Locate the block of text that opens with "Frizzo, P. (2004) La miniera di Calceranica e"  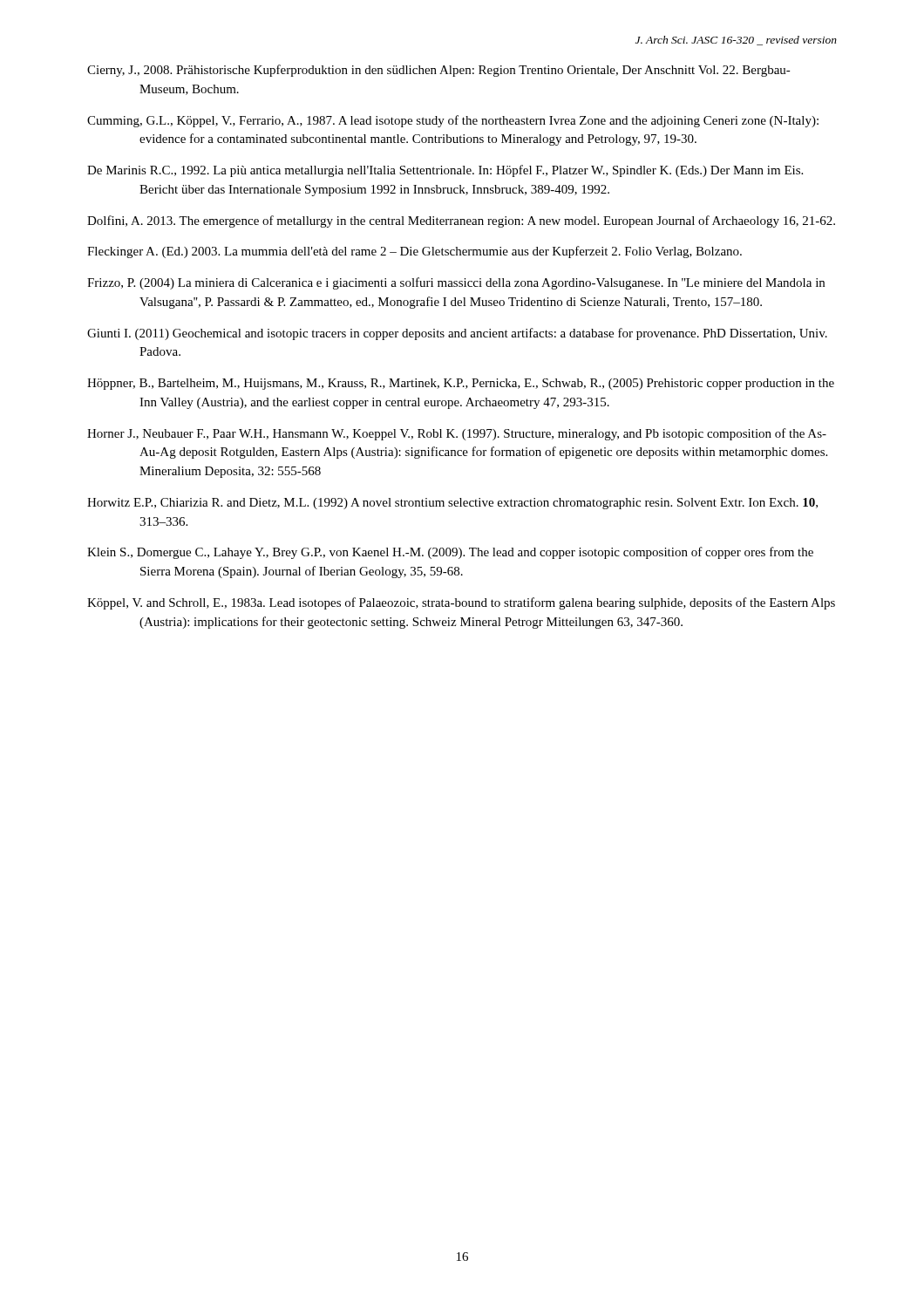(x=456, y=292)
